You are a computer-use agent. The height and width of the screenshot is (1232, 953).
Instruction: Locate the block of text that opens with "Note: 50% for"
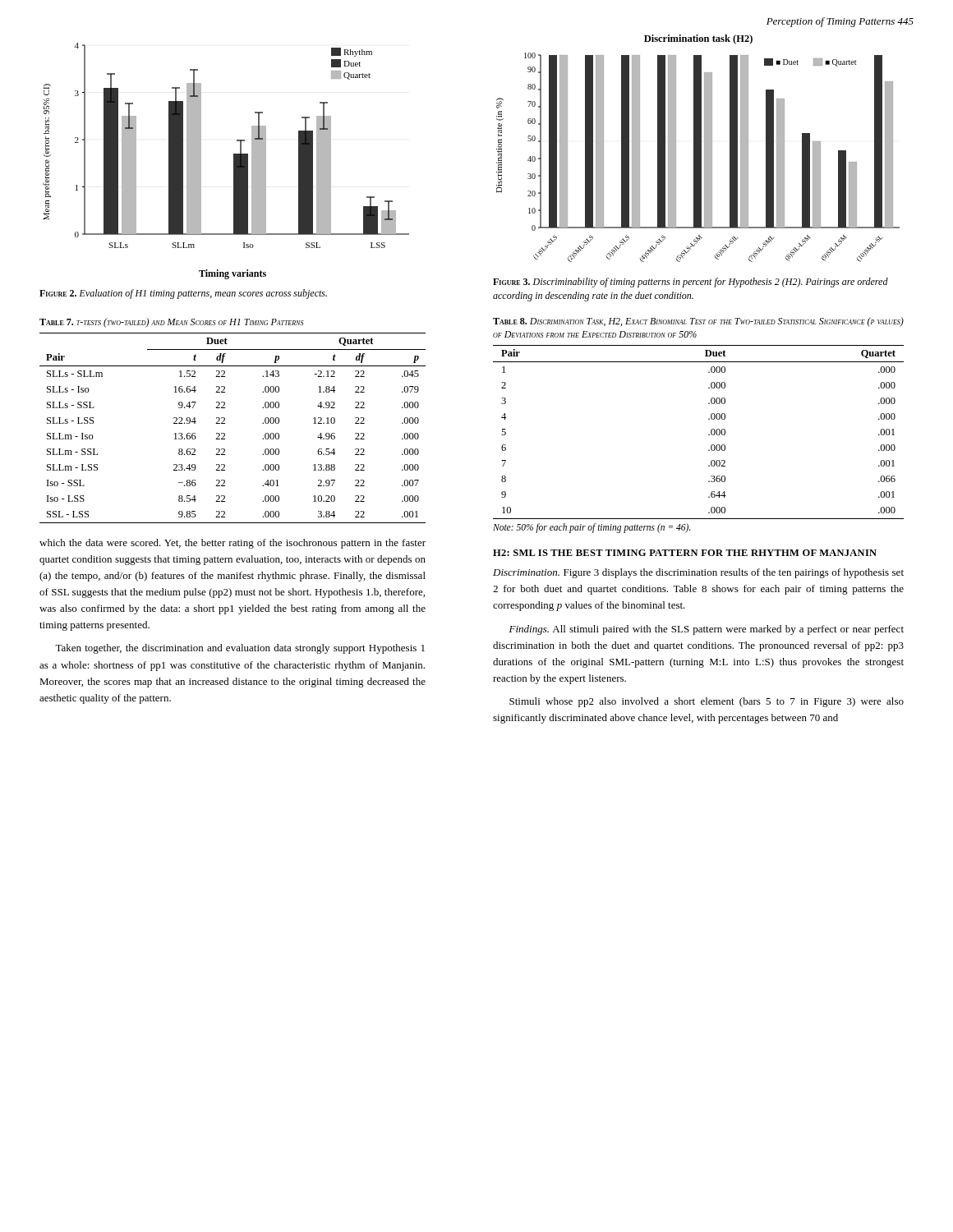[x=592, y=527]
